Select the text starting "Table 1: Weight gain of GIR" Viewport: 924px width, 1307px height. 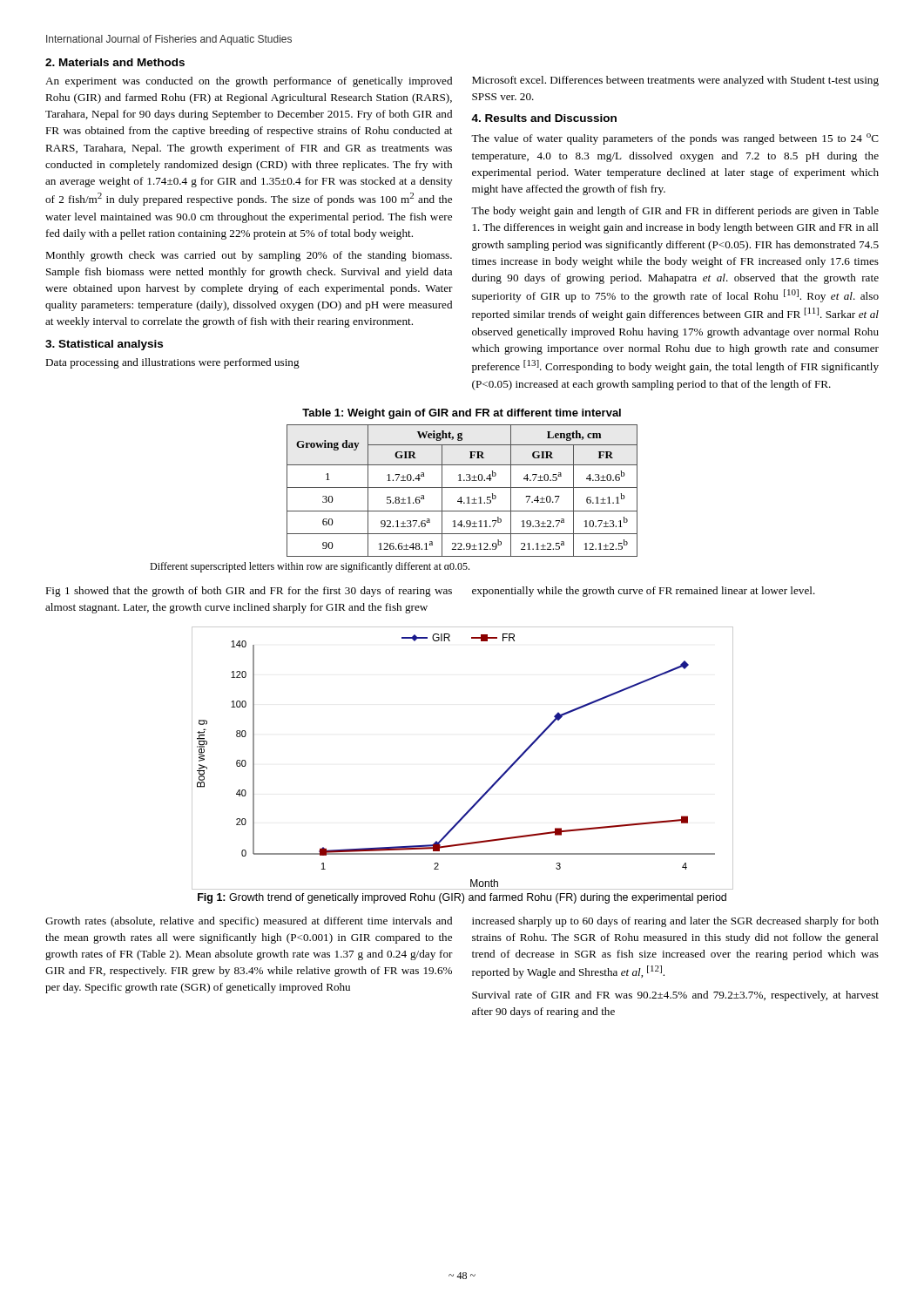462,412
